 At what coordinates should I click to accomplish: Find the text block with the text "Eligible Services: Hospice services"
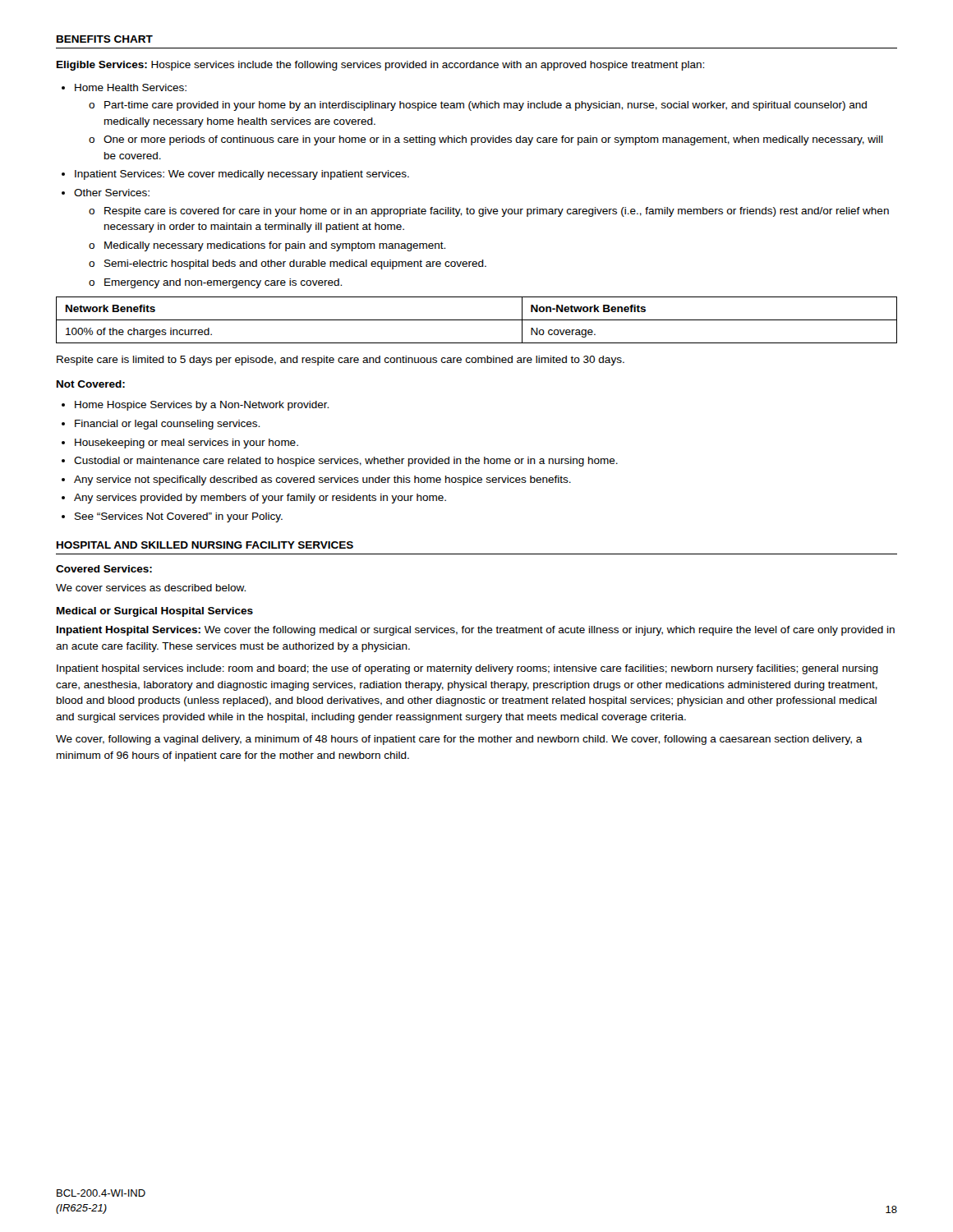(476, 65)
